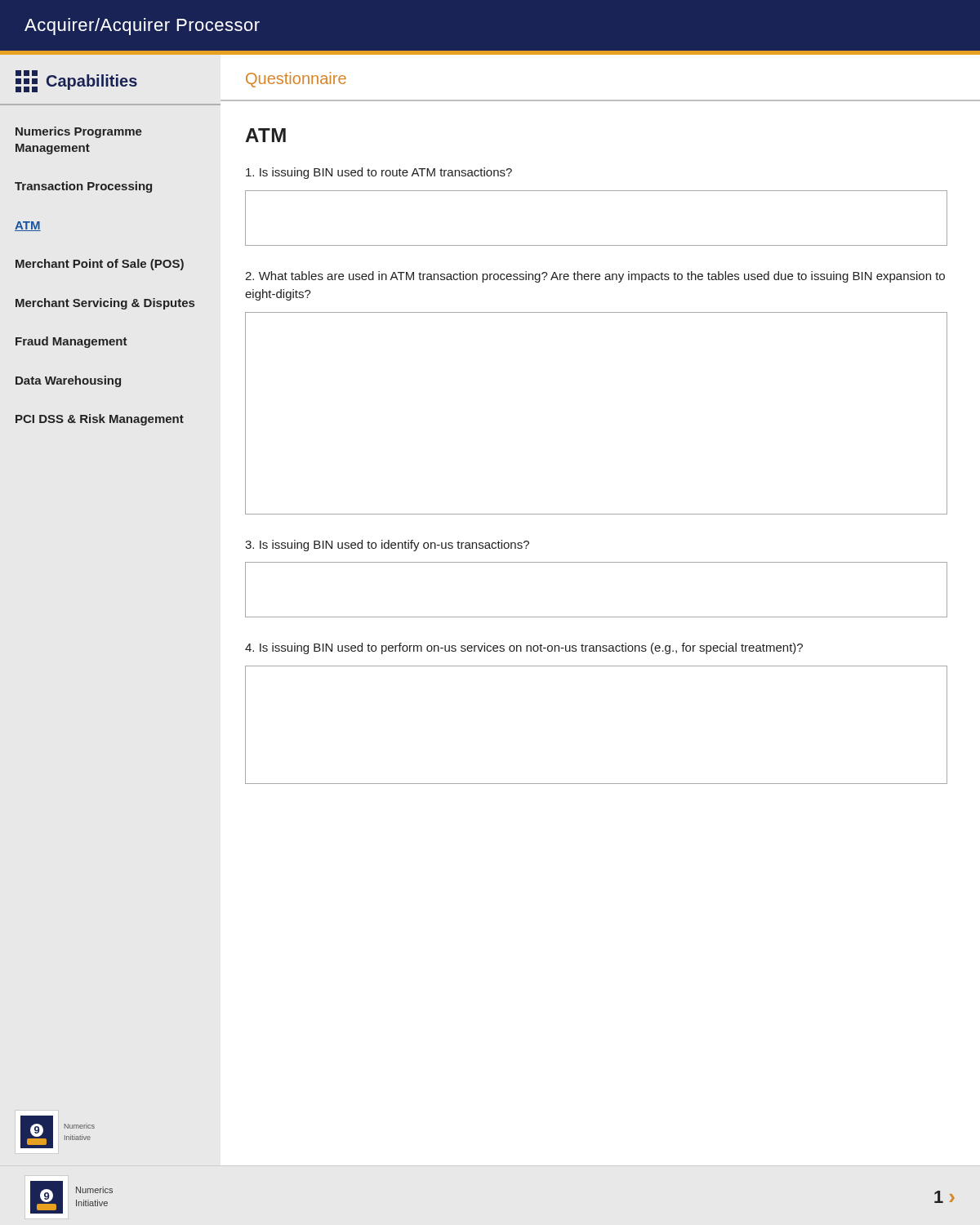Locate the text "Transaction Processing"
The width and height of the screenshot is (980, 1225).
click(x=84, y=186)
